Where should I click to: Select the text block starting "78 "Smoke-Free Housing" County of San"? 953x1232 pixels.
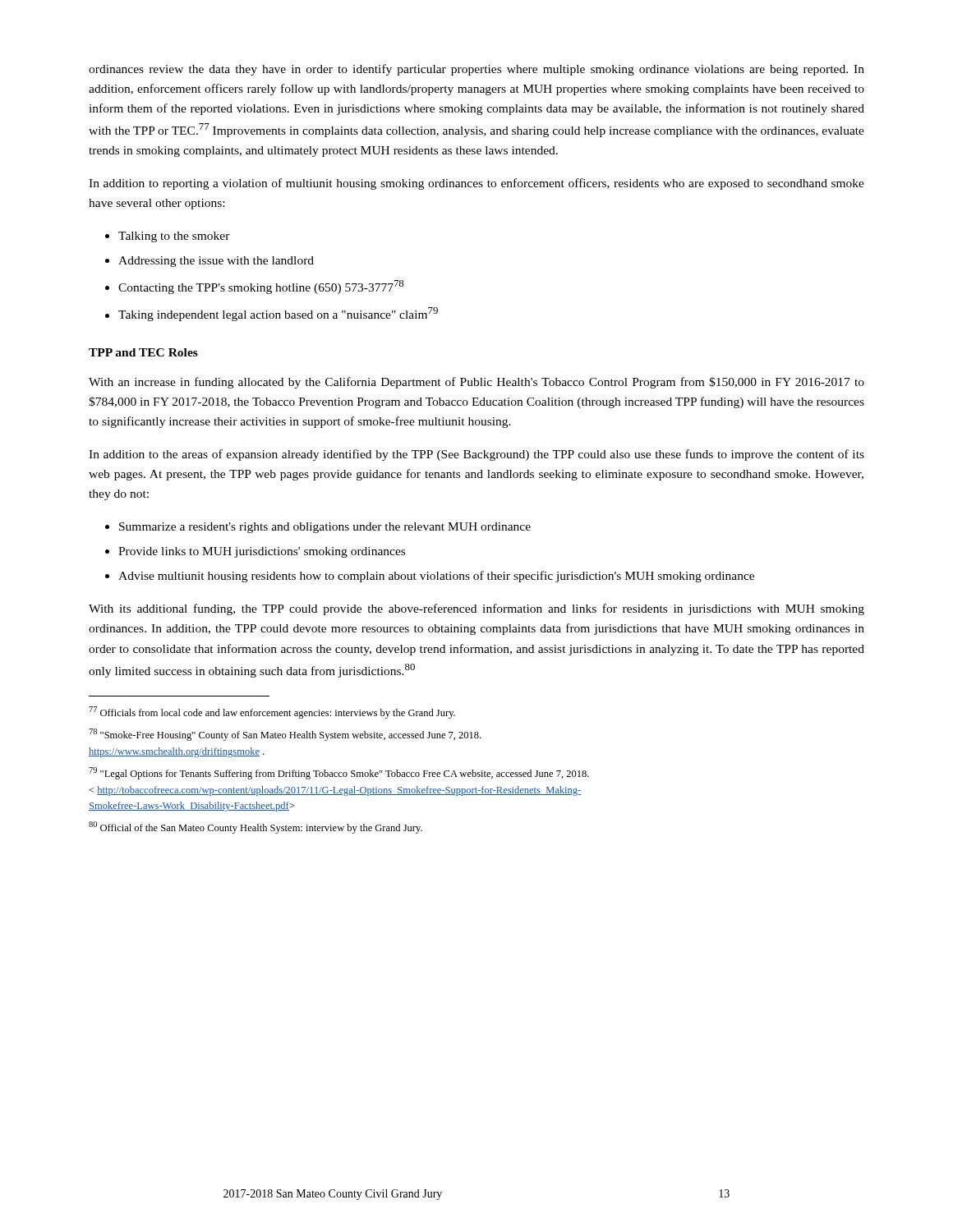pos(476,743)
